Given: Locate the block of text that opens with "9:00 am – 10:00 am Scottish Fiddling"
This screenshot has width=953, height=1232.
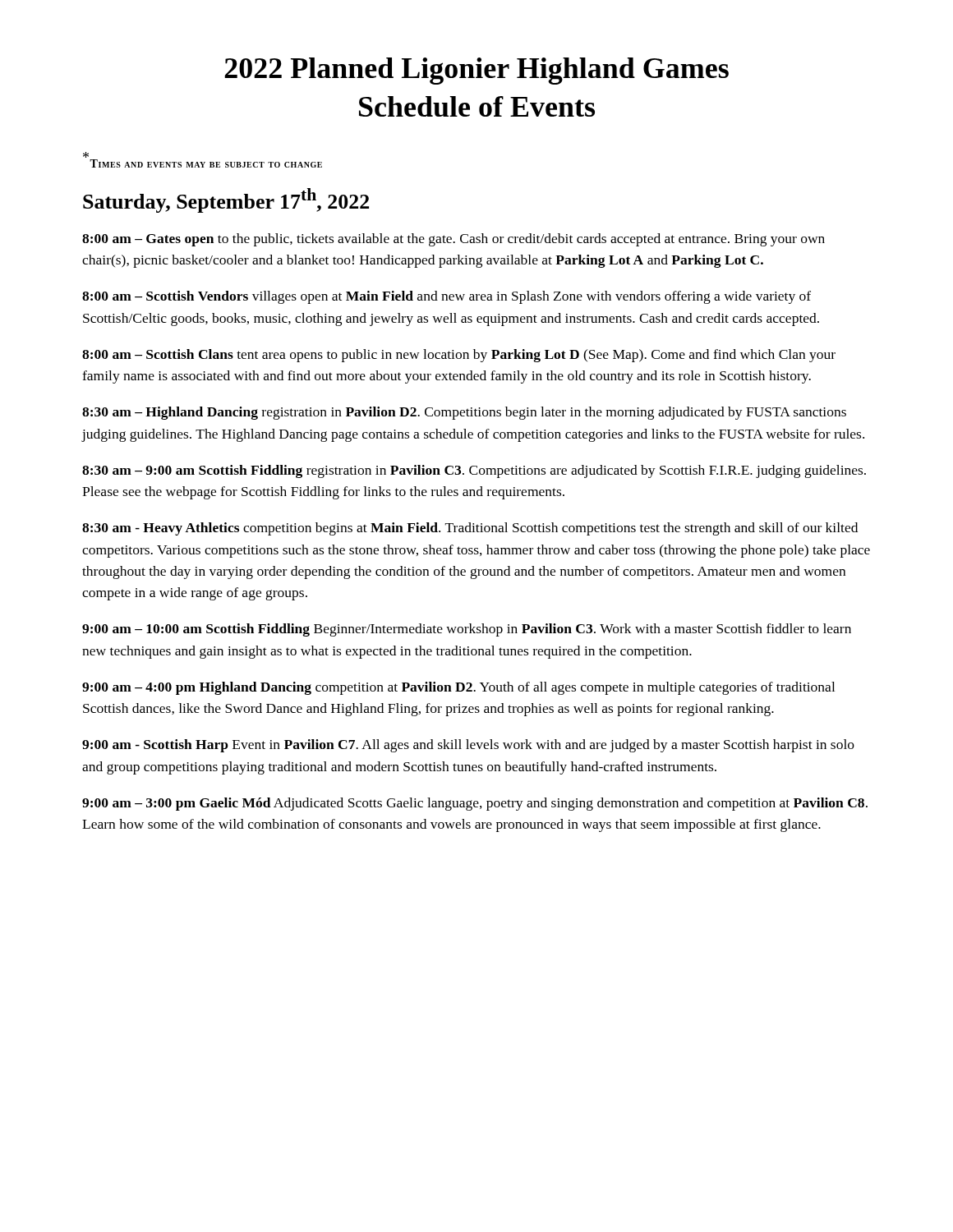Looking at the screenshot, I should 476,640.
